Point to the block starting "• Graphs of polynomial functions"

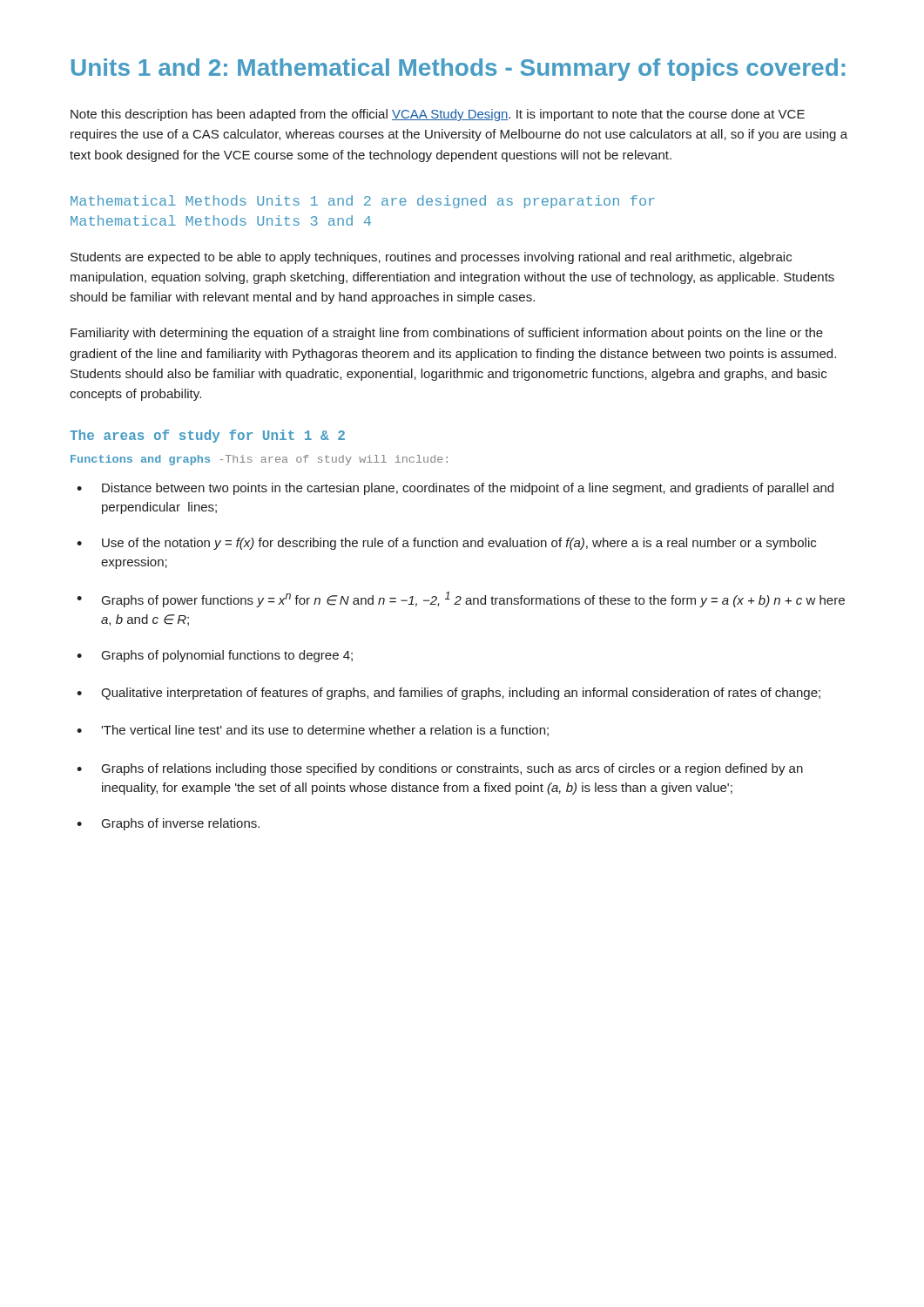215,656
